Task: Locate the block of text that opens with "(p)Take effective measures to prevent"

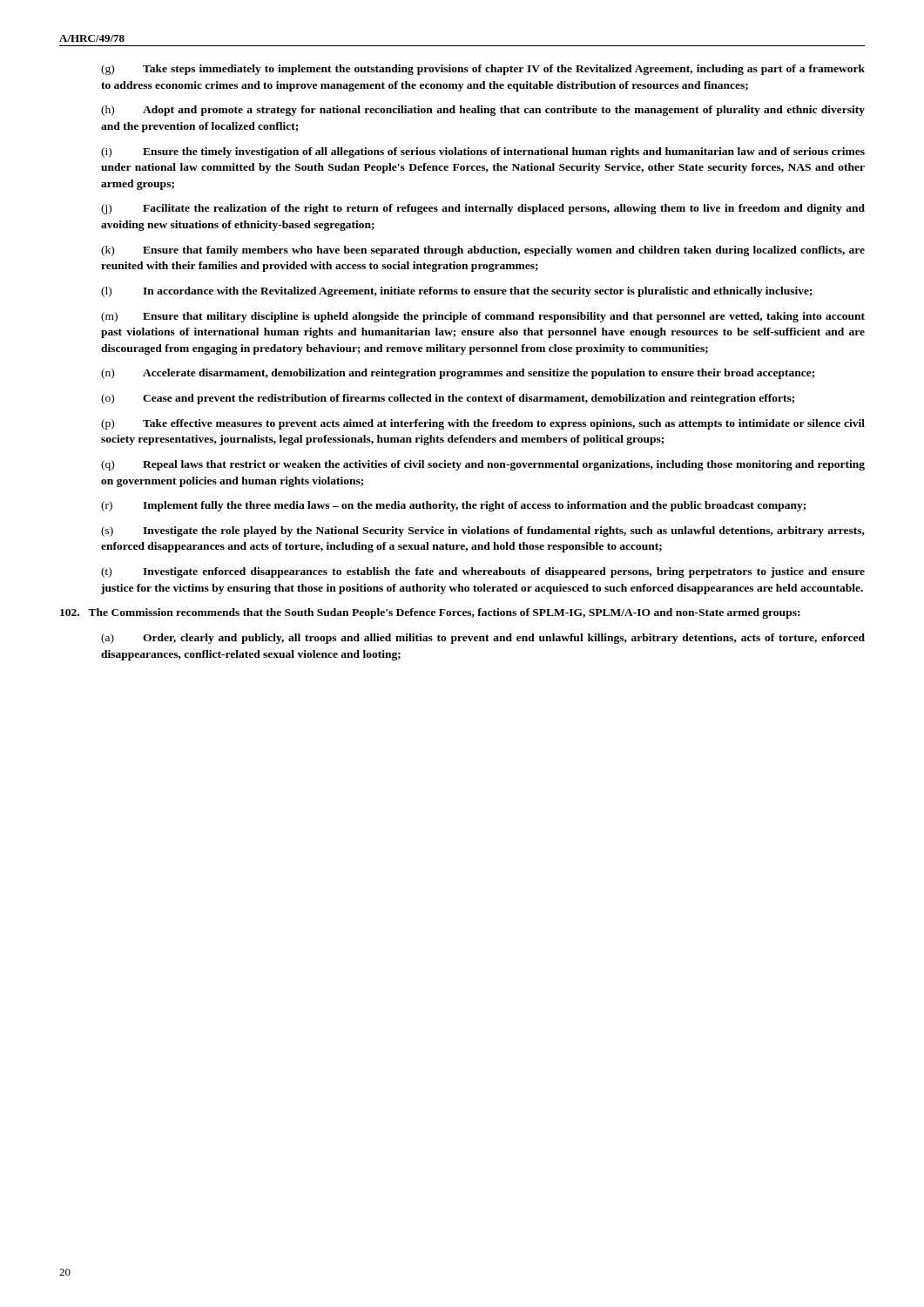Action: (483, 432)
